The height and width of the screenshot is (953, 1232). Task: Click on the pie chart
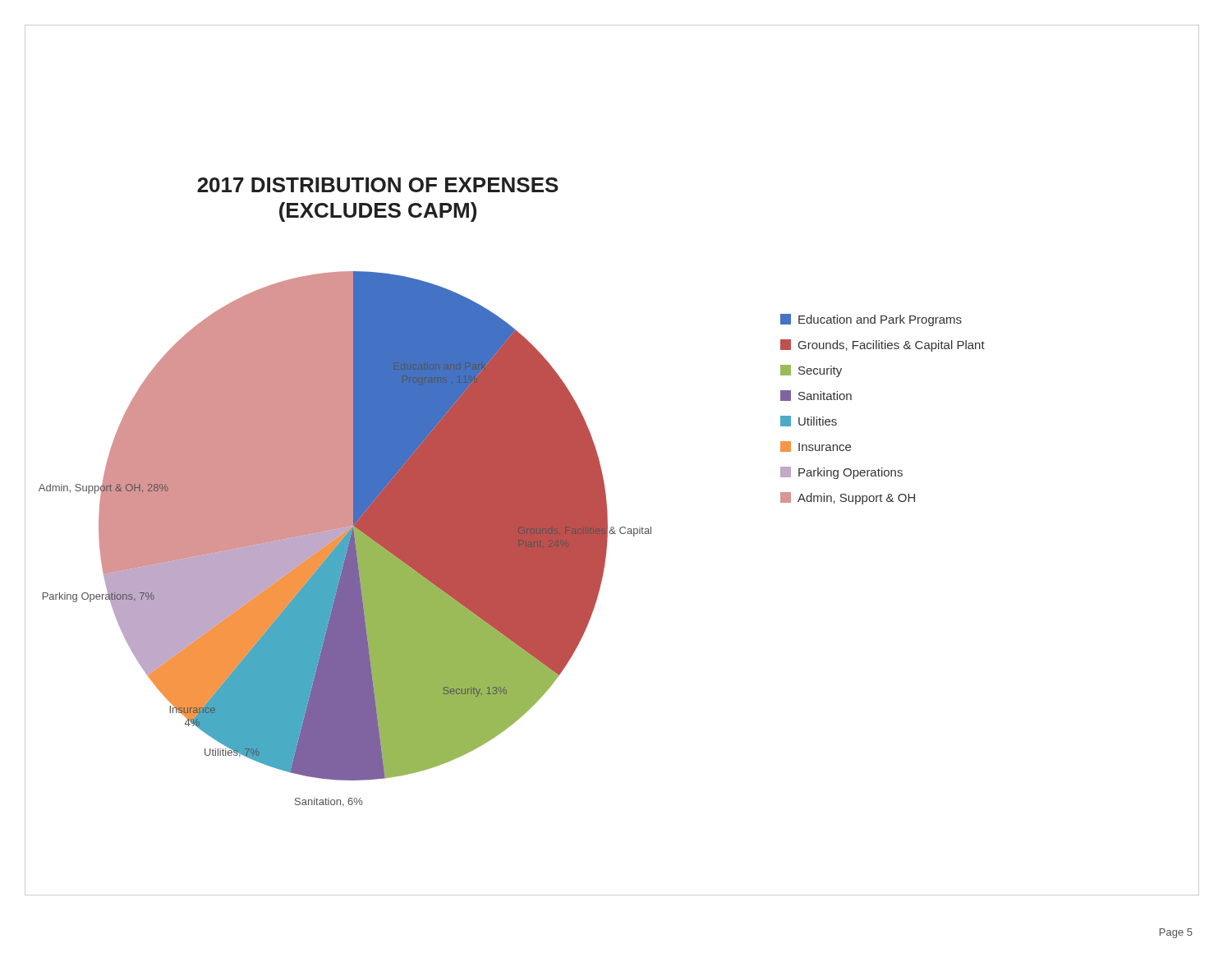[x=378, y=468]
